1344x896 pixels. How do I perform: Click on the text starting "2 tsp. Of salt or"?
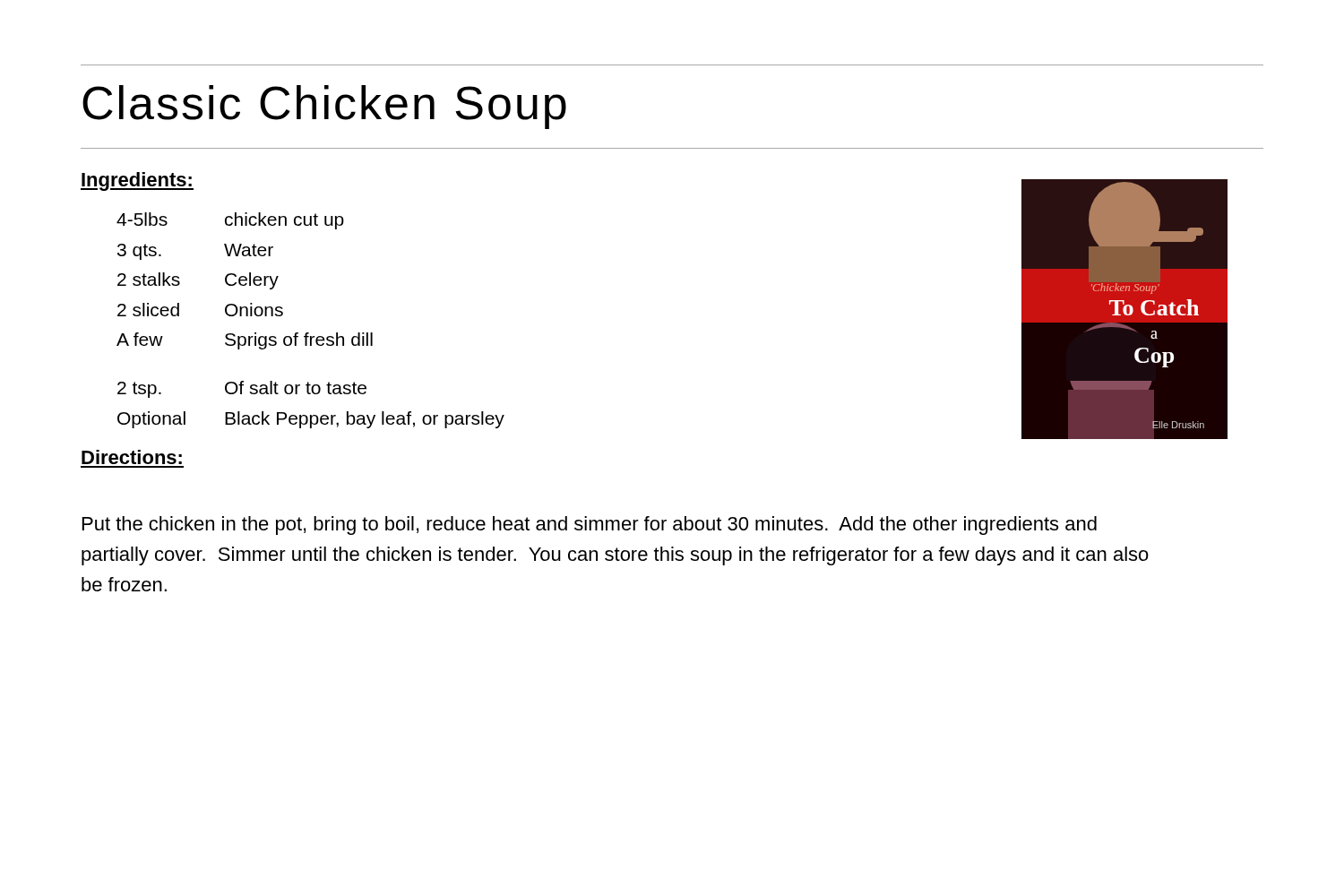[310, 388]
